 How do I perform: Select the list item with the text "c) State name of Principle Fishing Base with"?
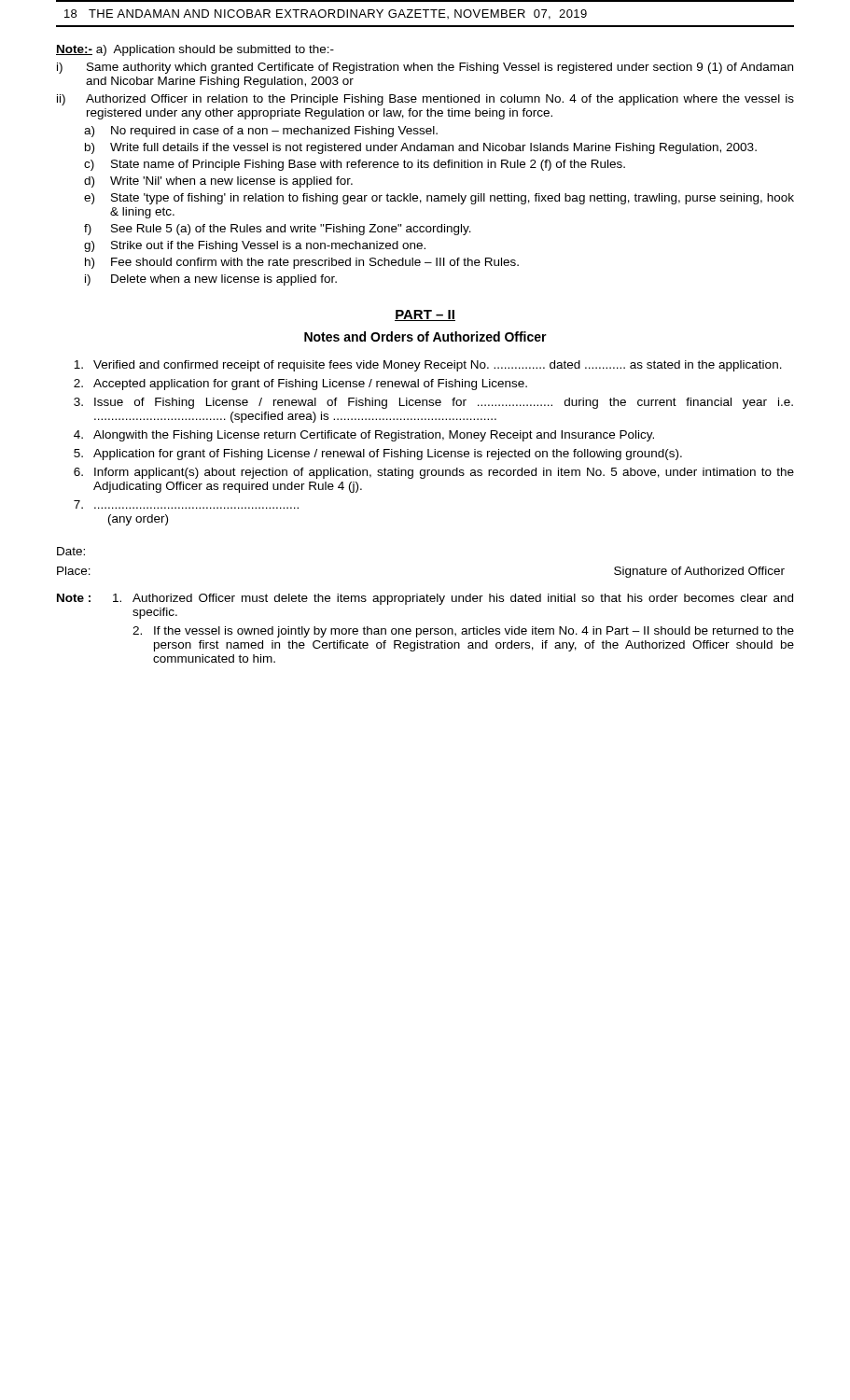tap(355, 164)
